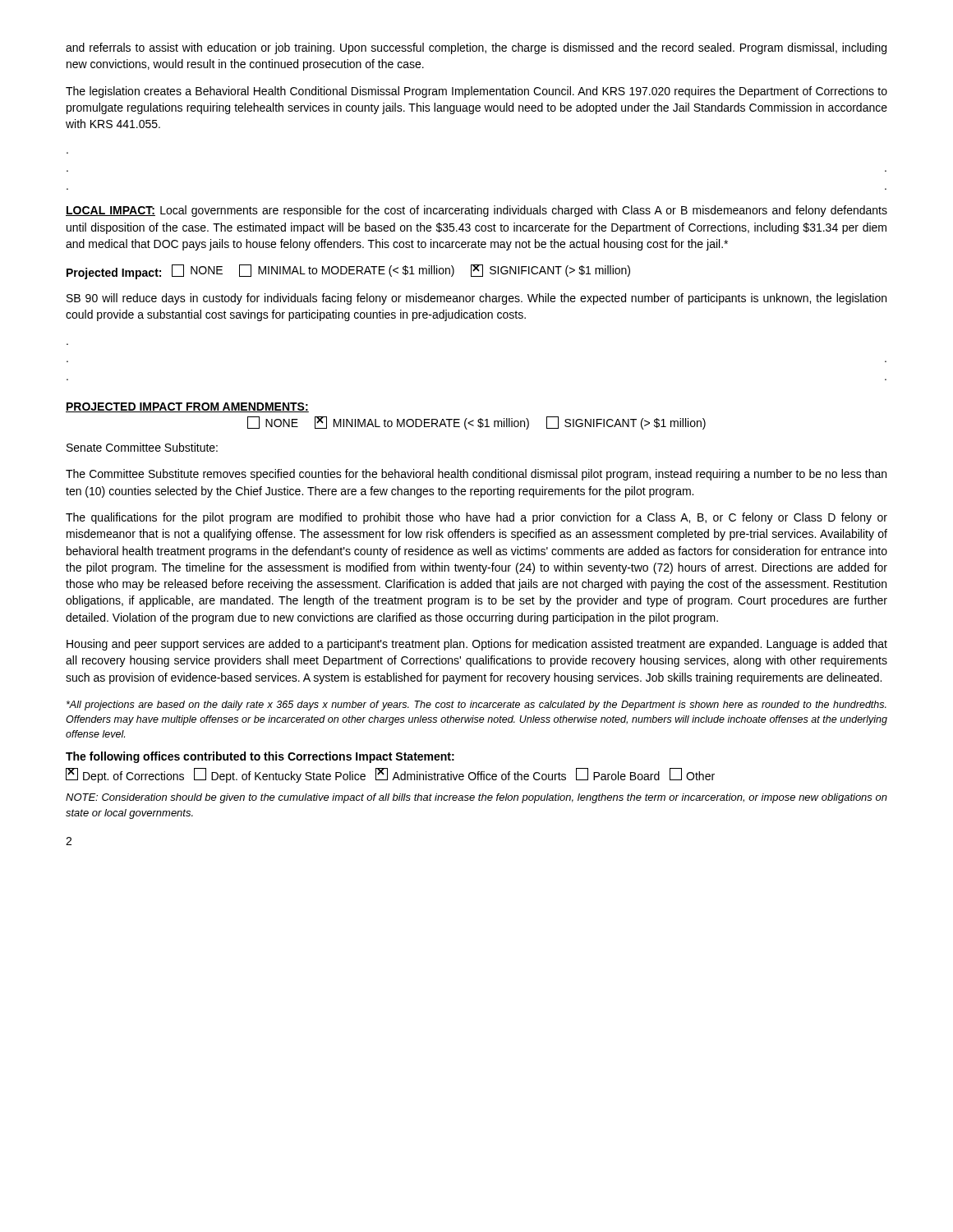Click on the text block with the text "and referrals to assist with education or job"

[476, 56]
